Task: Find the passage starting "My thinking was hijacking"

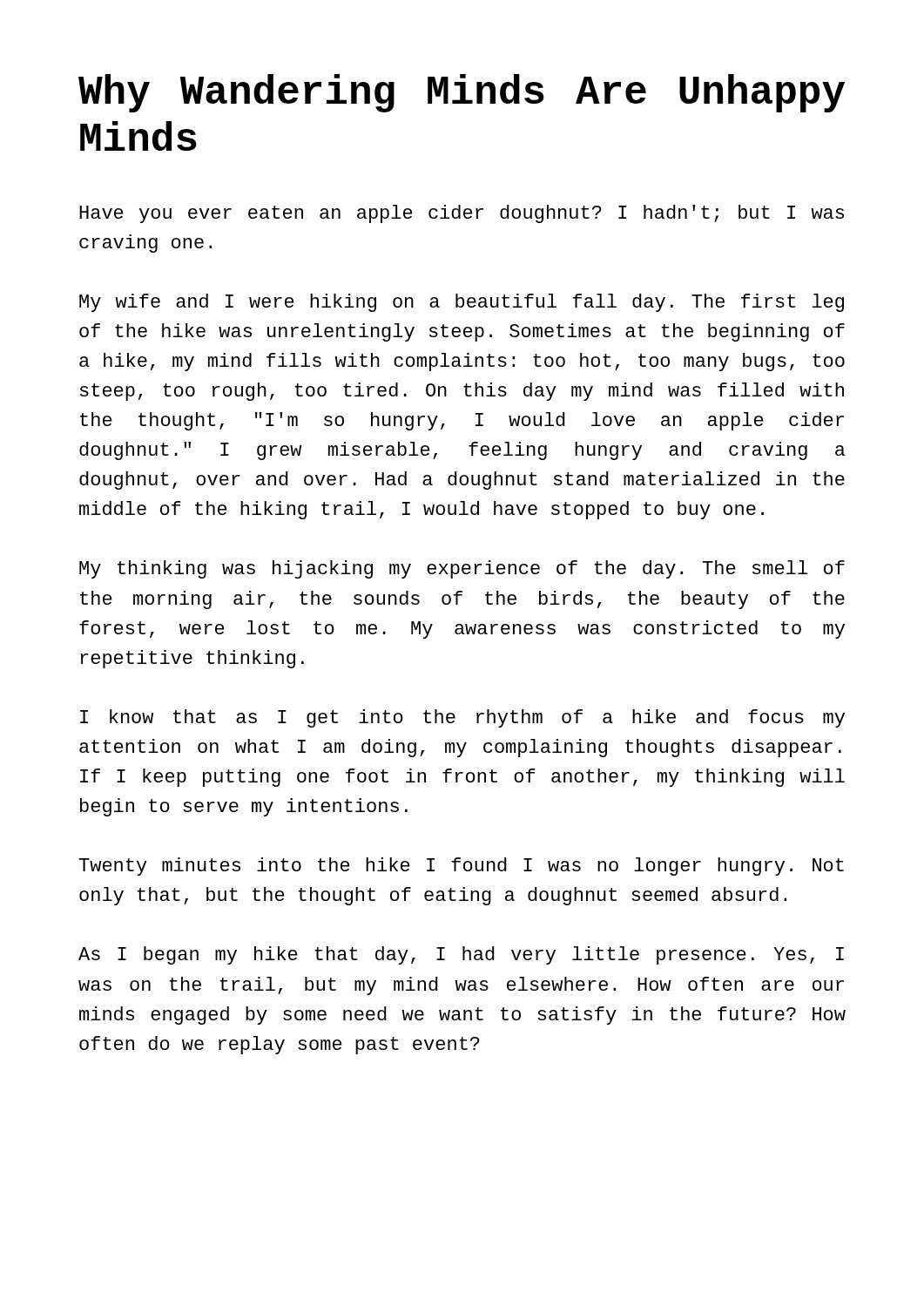Action: coord(462,614)
